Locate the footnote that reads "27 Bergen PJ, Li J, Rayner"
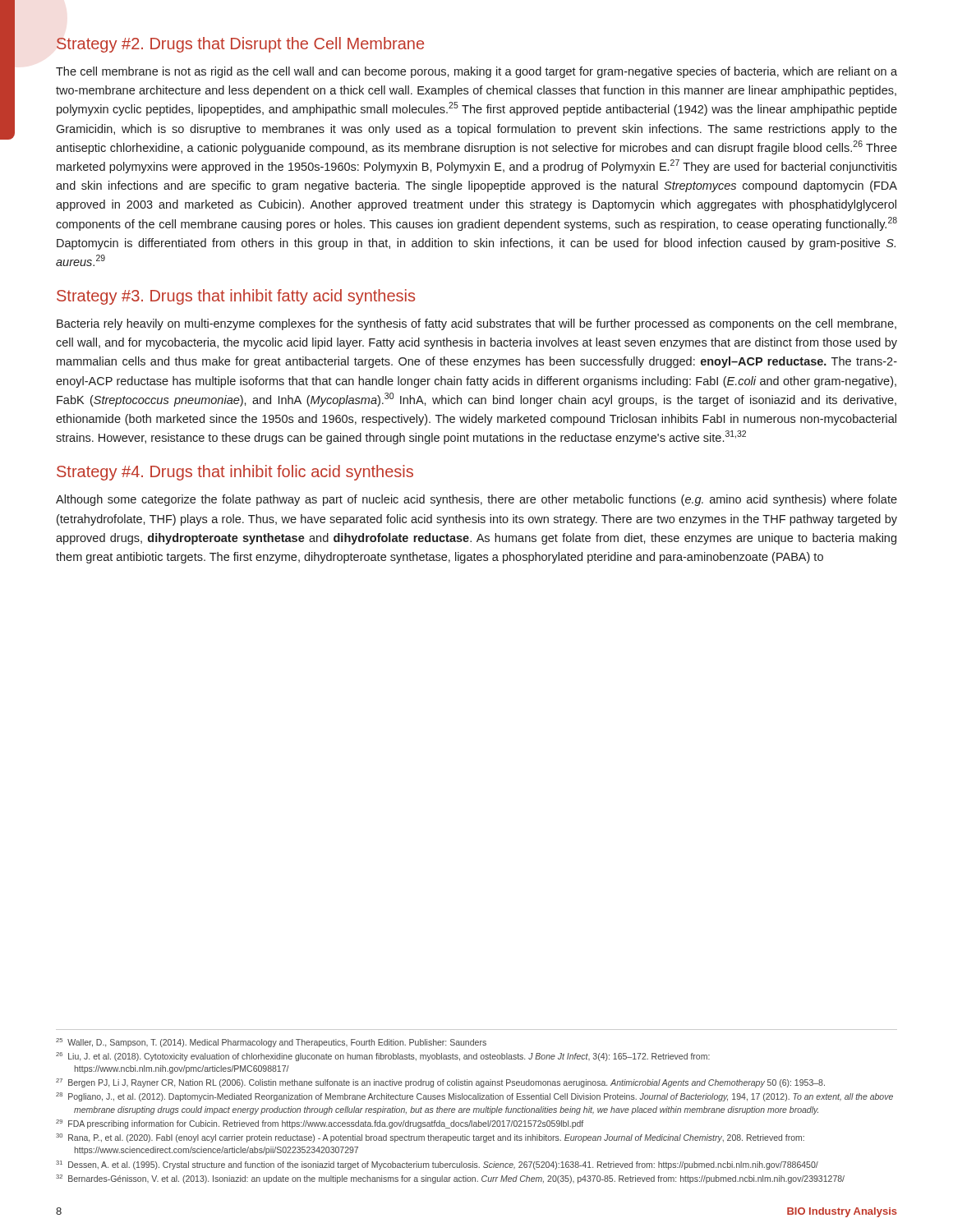Image resolution: width=953 pixels, height=1232 pixels. click(441, 1082)
